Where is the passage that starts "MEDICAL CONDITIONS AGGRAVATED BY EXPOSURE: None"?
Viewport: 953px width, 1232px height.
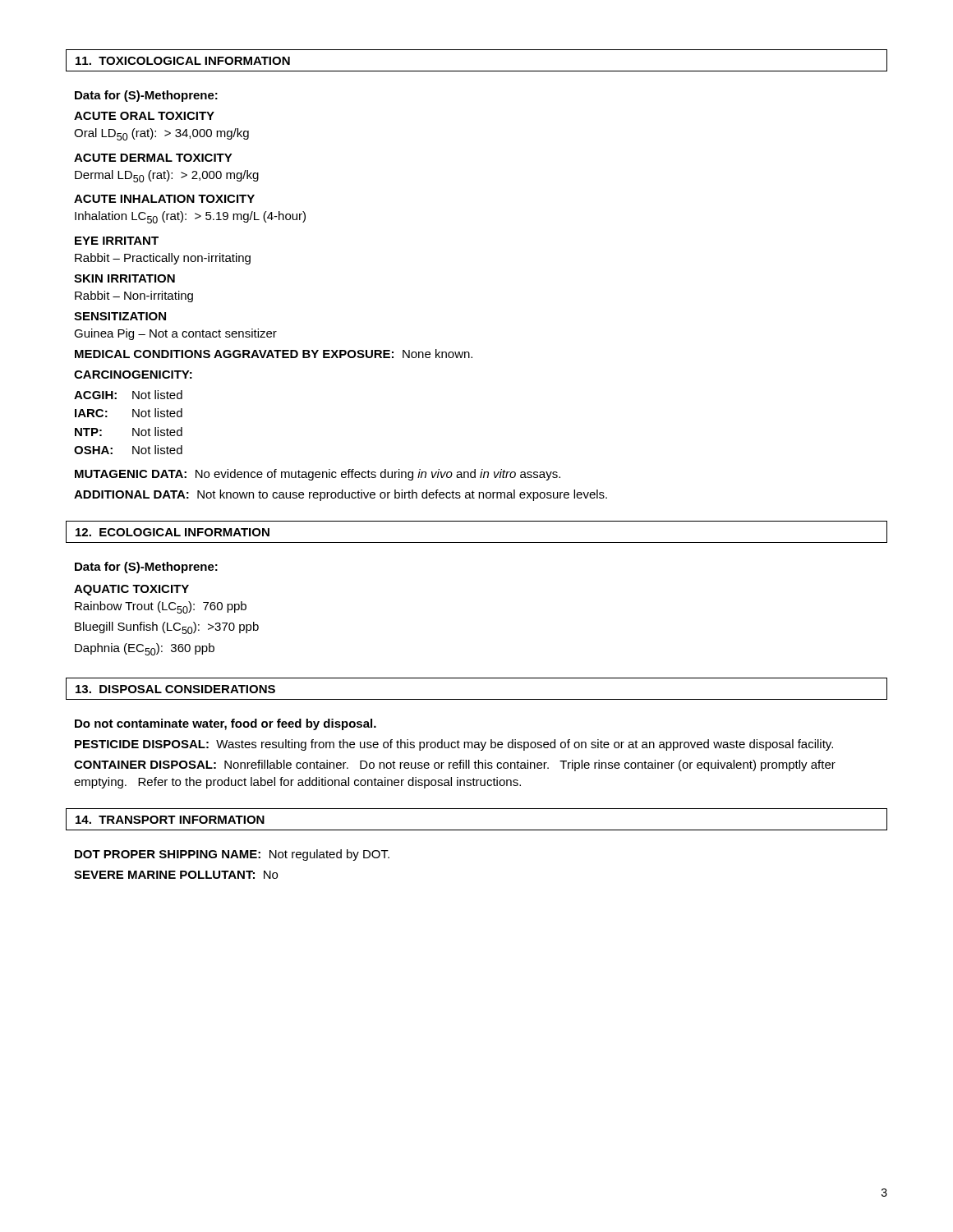(x=476, y=353)
